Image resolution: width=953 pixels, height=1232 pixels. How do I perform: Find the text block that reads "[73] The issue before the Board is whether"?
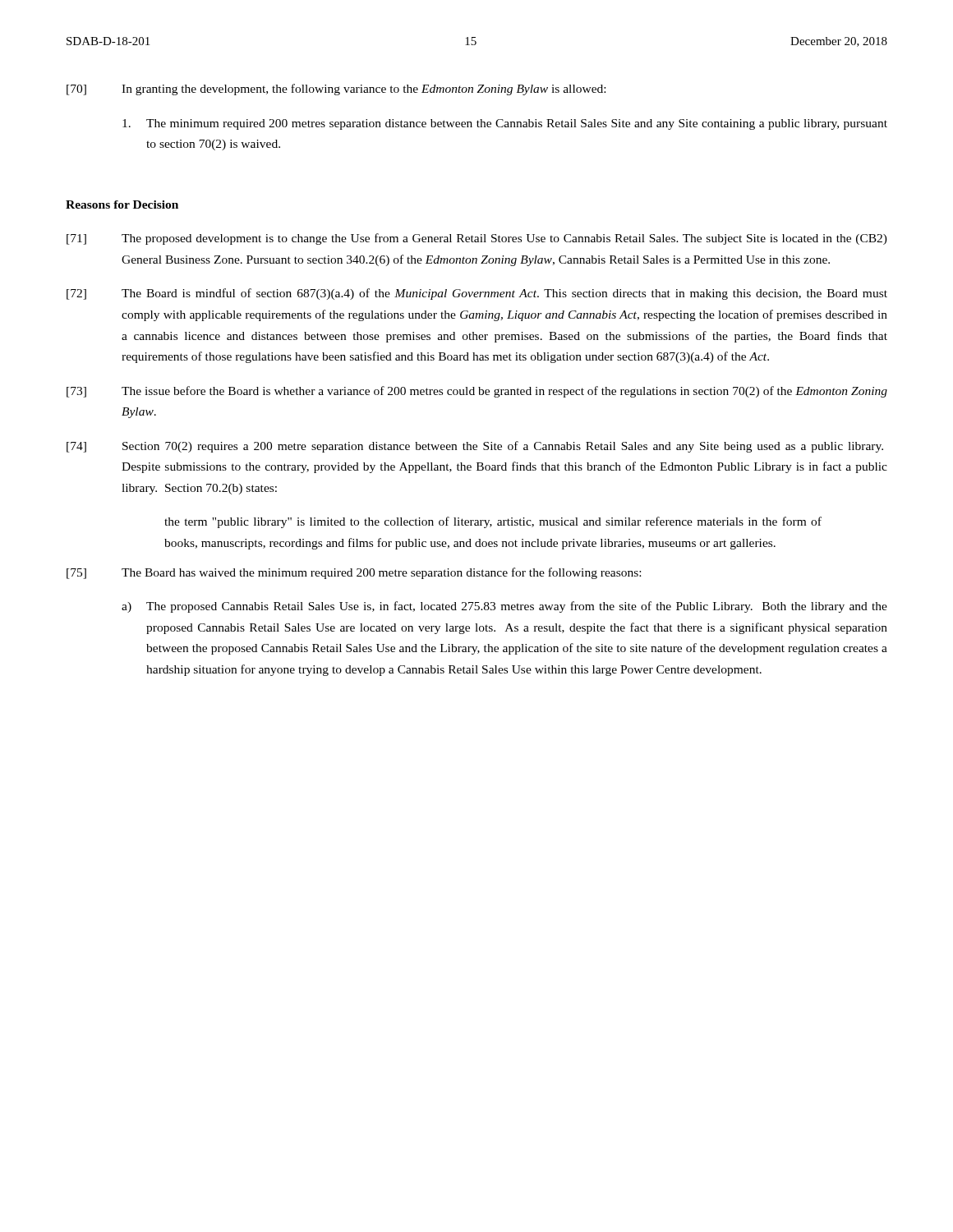(476, 401)
